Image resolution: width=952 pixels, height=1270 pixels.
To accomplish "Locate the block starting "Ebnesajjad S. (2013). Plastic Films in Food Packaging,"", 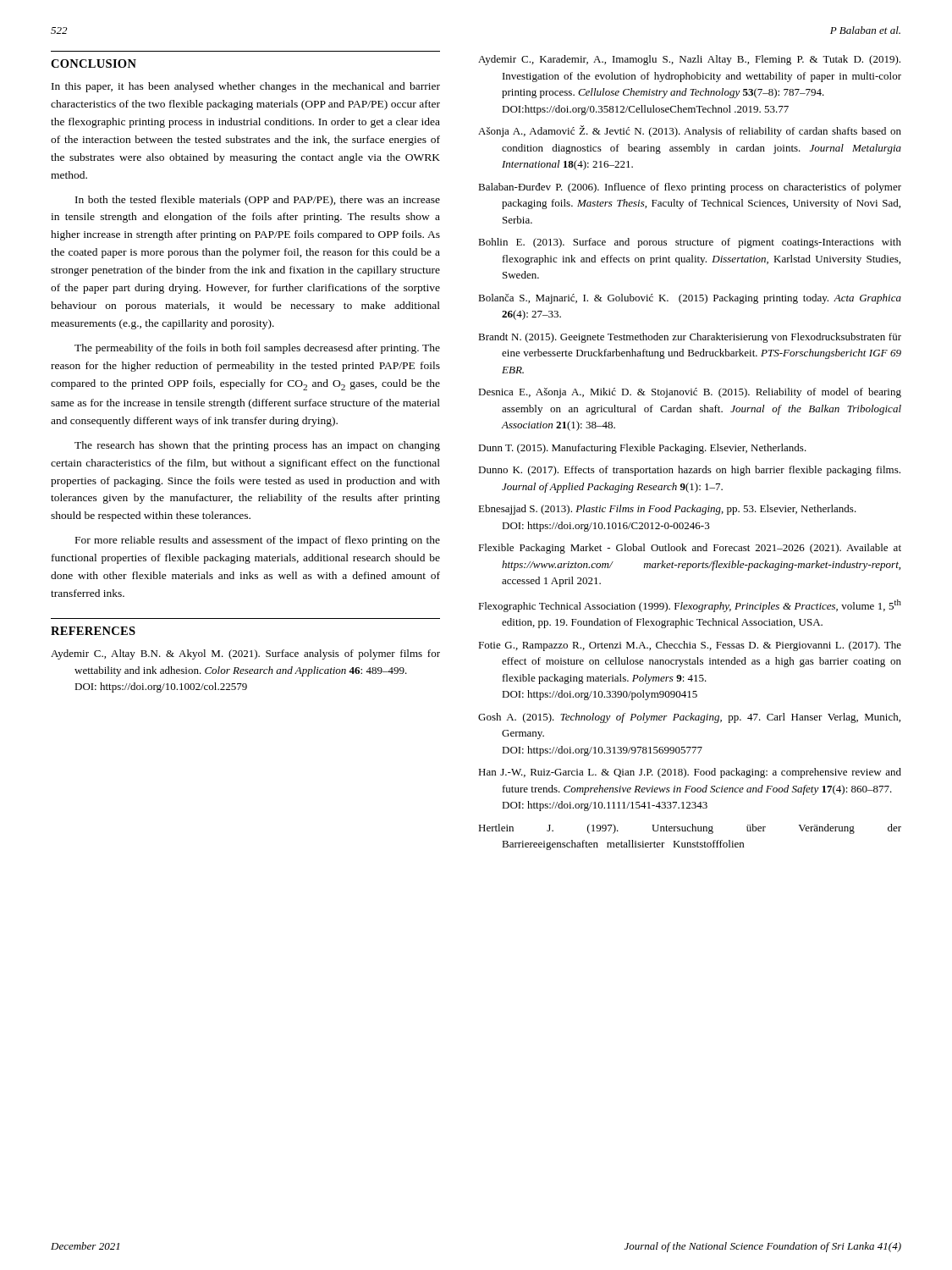I will coord(667,517).
